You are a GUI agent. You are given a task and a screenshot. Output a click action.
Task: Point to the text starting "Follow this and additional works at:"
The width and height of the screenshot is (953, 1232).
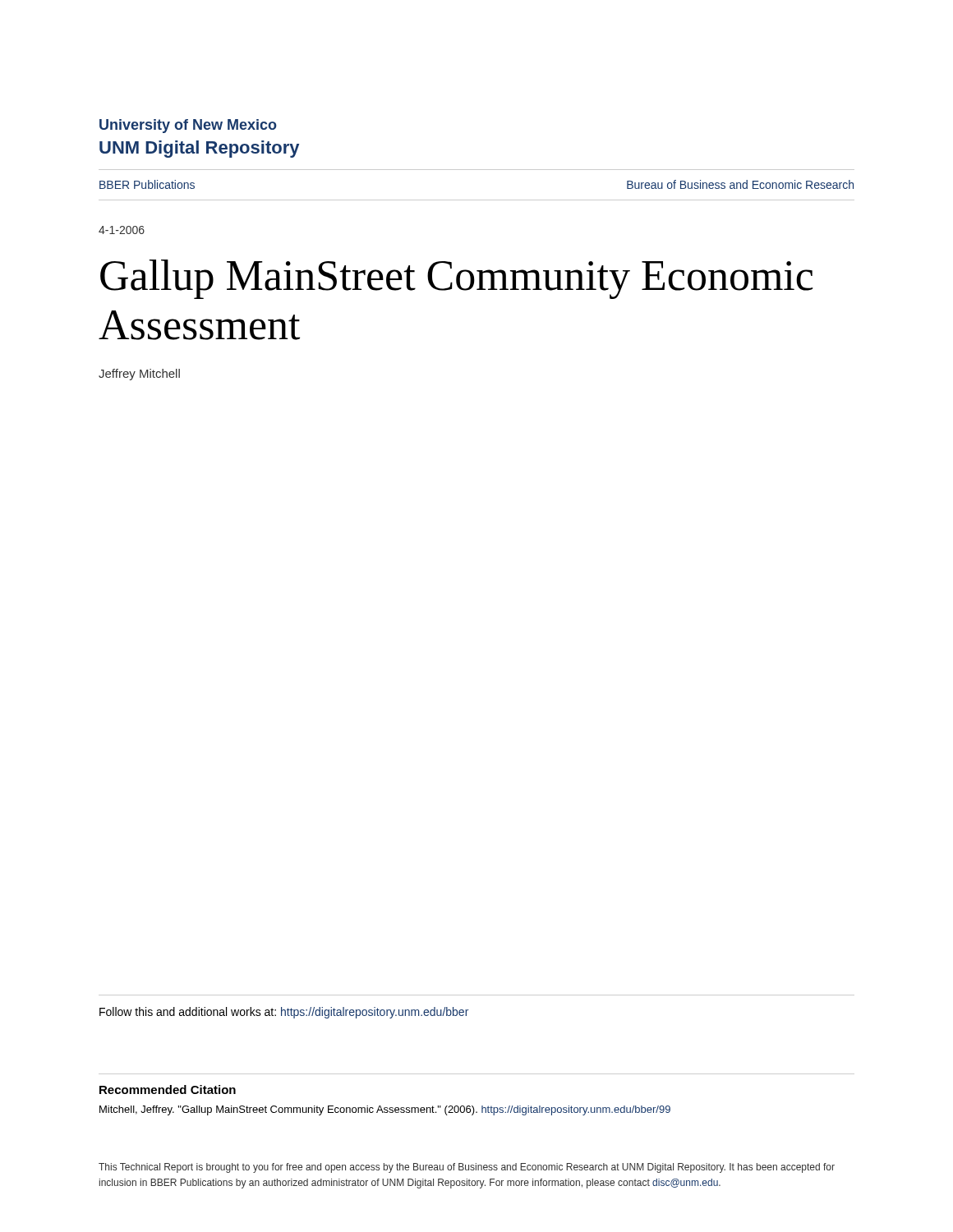click(x=284, y=1012)
